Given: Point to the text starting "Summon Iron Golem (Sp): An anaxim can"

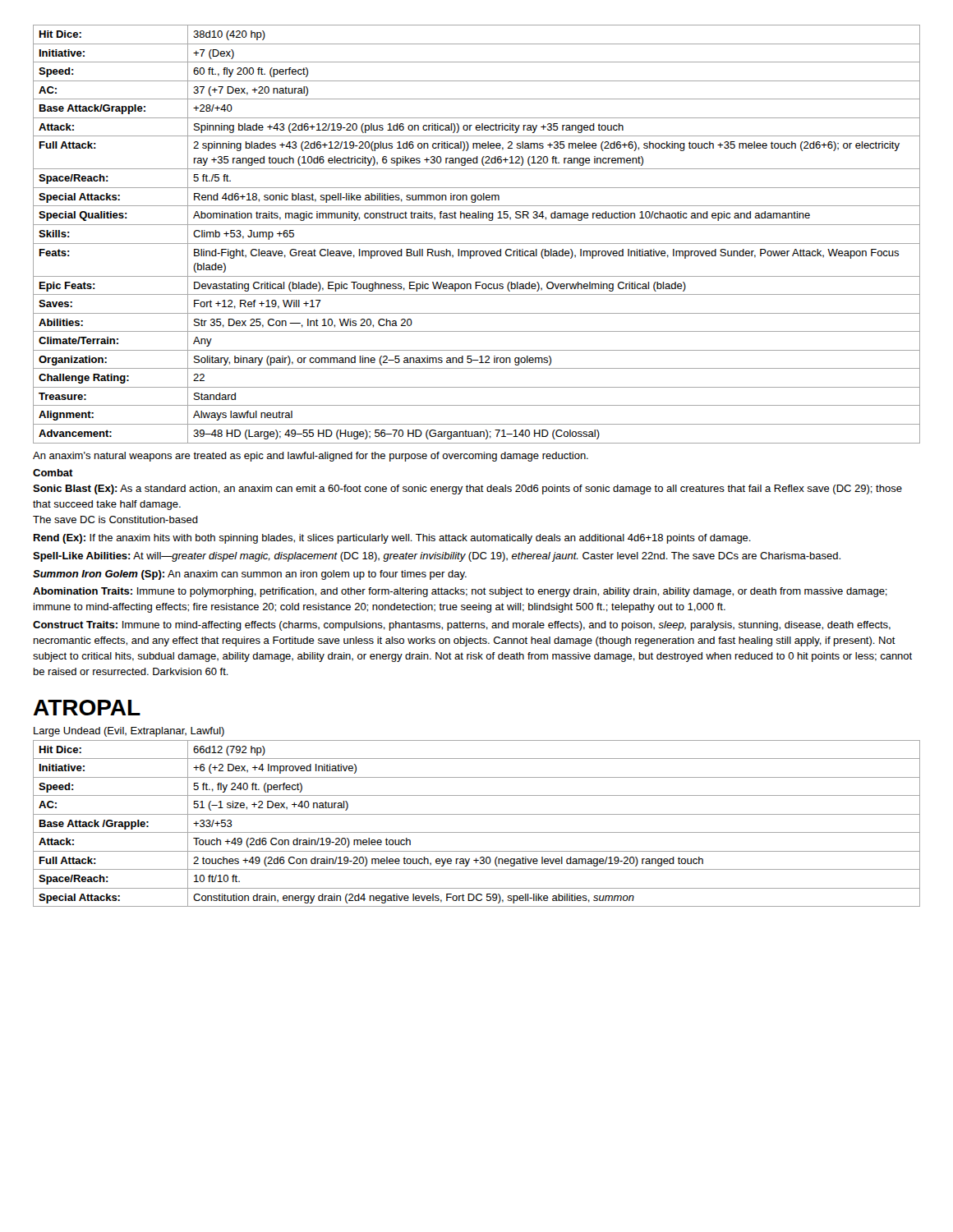Looking at the screenshot, I should (x=250, y=573).
